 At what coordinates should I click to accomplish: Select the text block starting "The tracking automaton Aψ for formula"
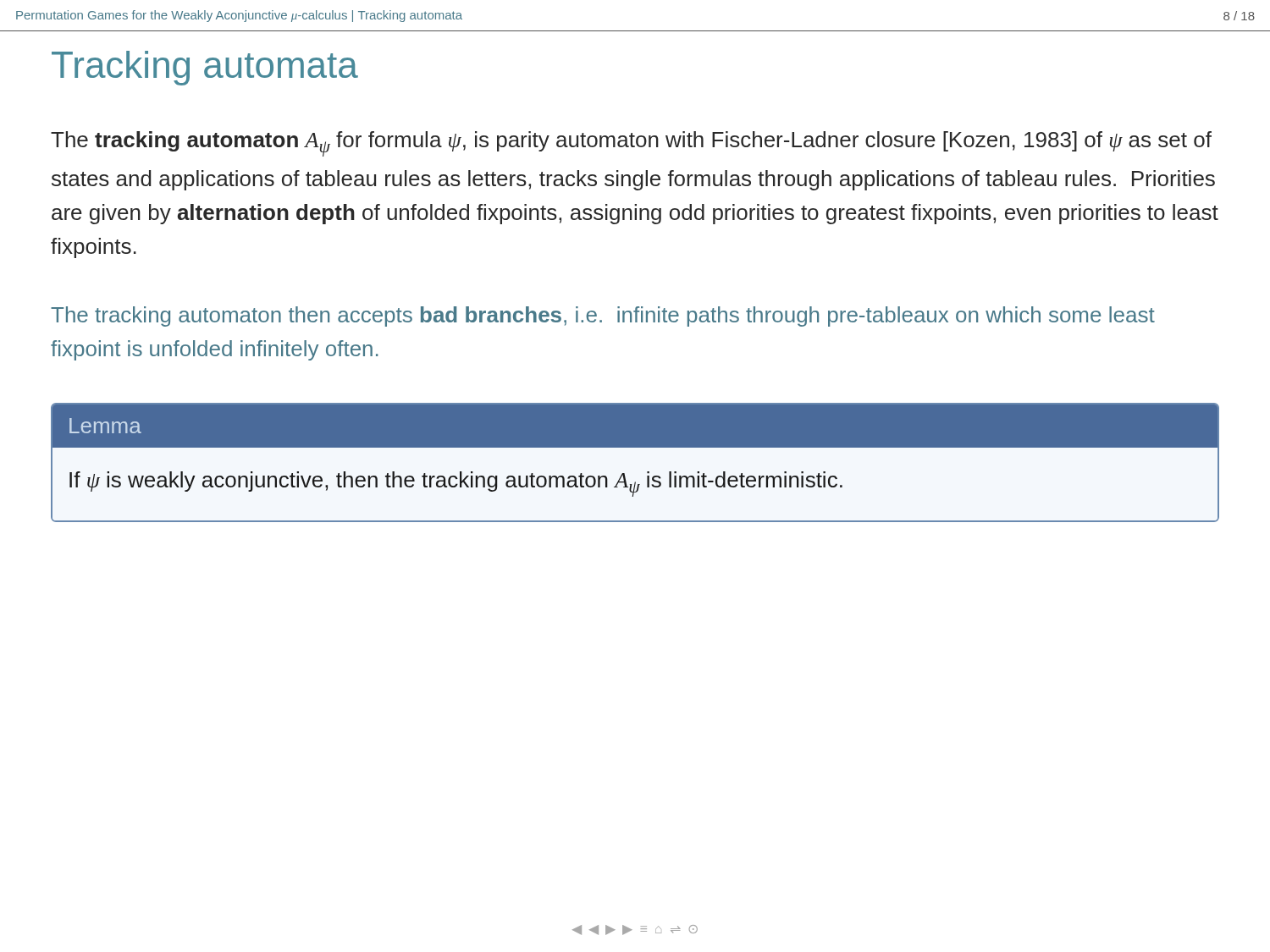click(634, 193)
